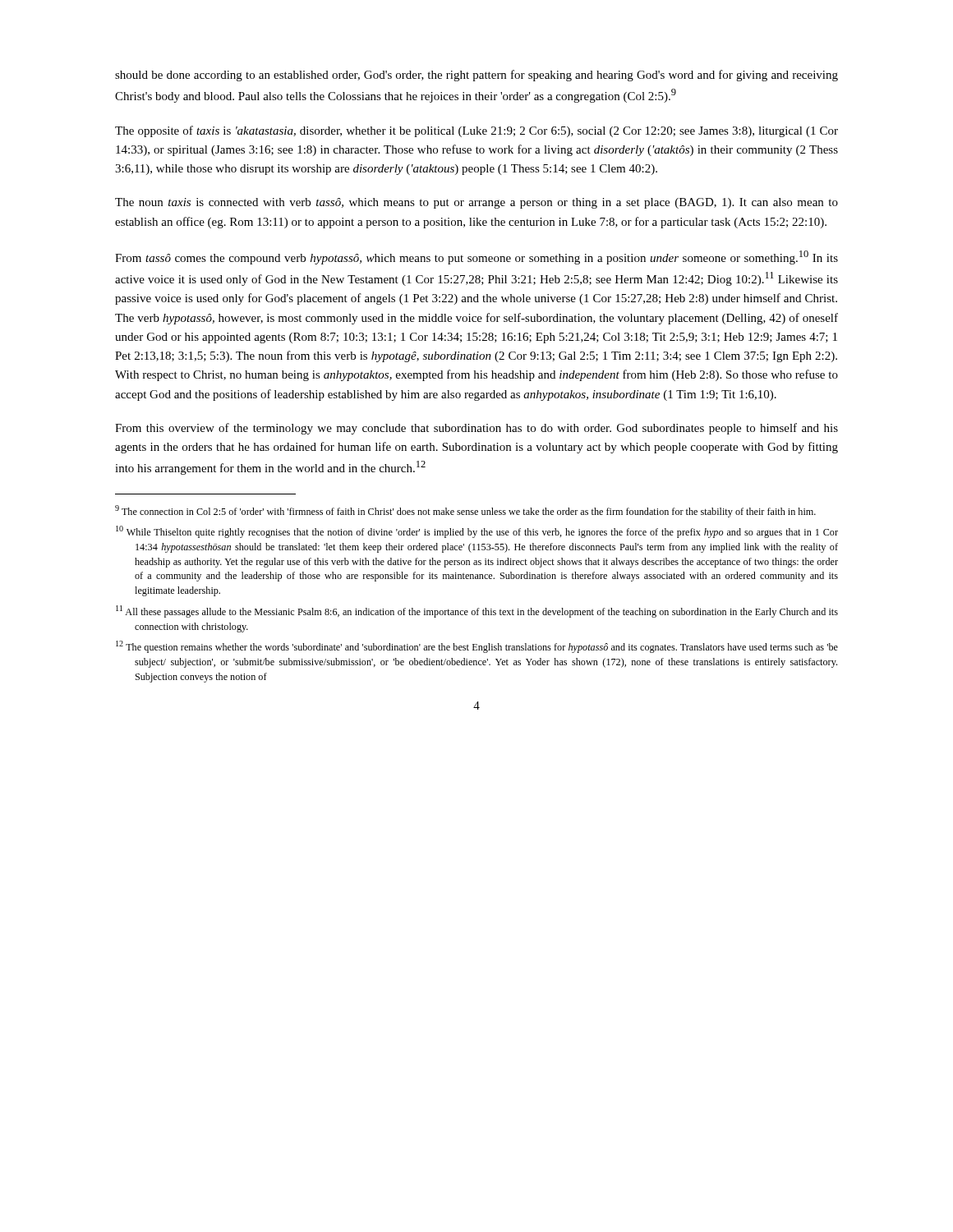953x1232 pixels.
Task: Find the element starting "The opposite of taxis is 'akatastasia,"
Action: pyautogui.click(x=476, y=149)
